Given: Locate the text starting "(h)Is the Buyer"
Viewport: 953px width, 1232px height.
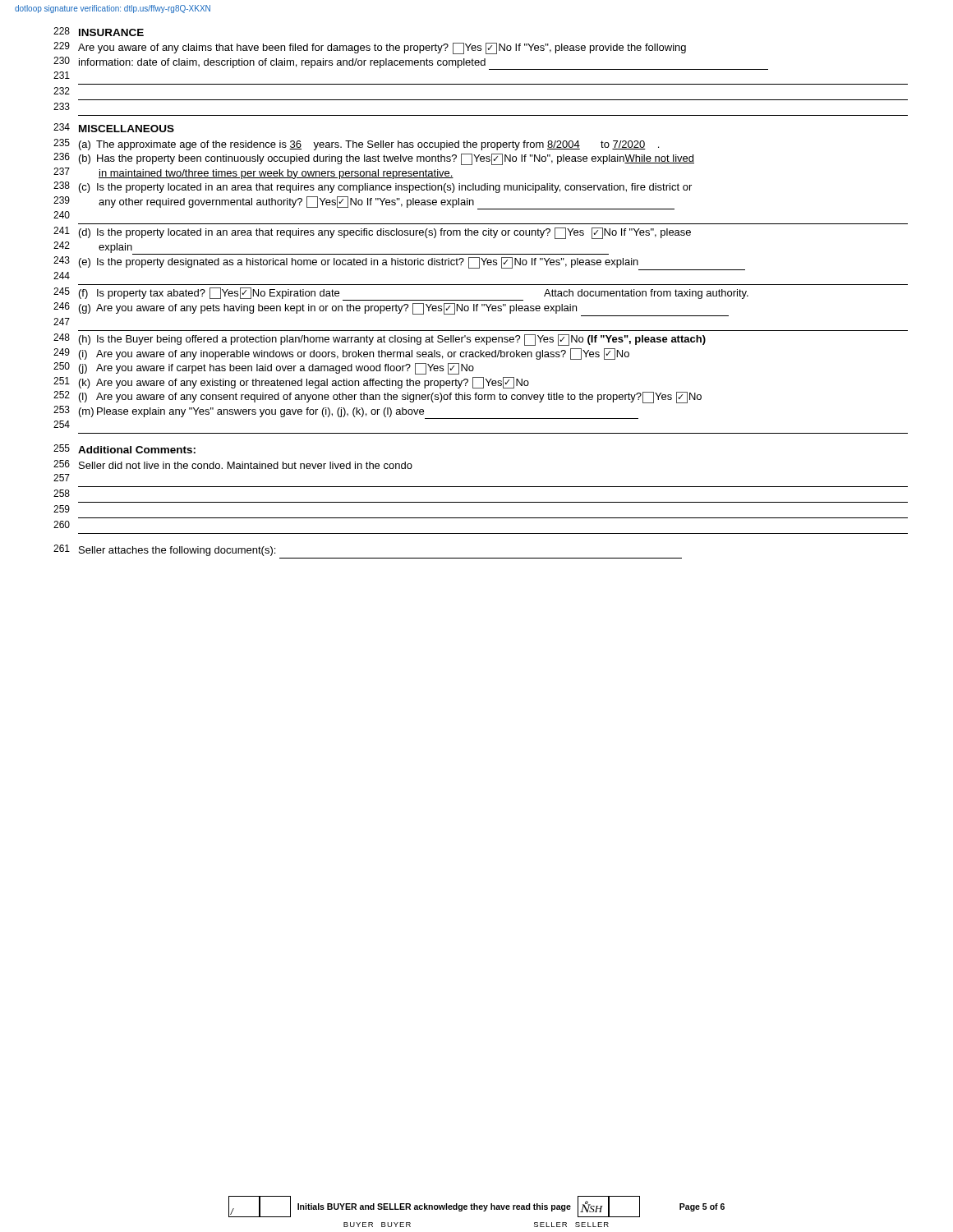Looking at the screenshot, I should point(492,339).
